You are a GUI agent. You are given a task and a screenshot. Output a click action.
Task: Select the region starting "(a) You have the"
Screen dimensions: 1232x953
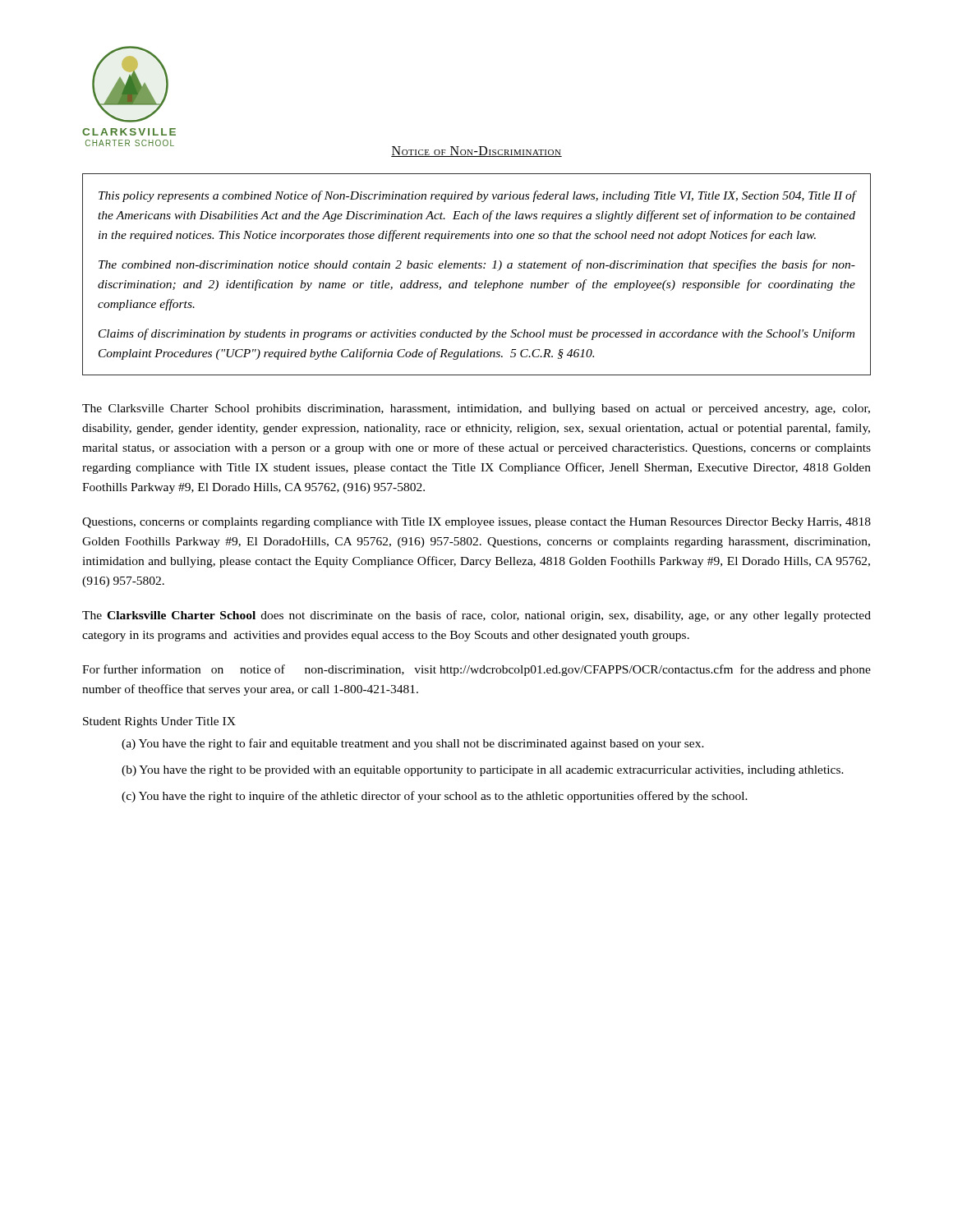(413, 743)
